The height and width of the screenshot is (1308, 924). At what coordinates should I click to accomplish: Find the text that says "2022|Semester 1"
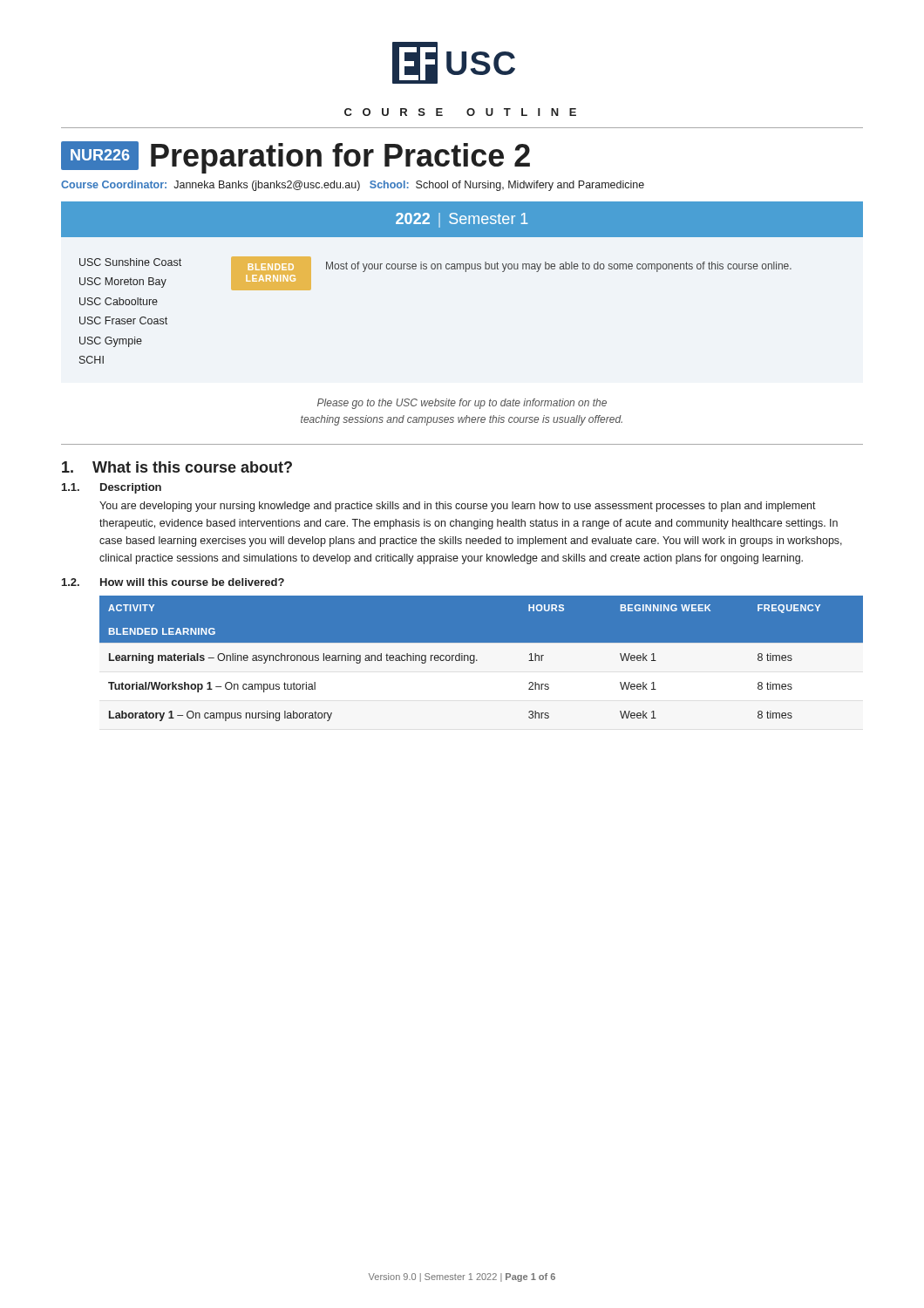coord(462,219)
